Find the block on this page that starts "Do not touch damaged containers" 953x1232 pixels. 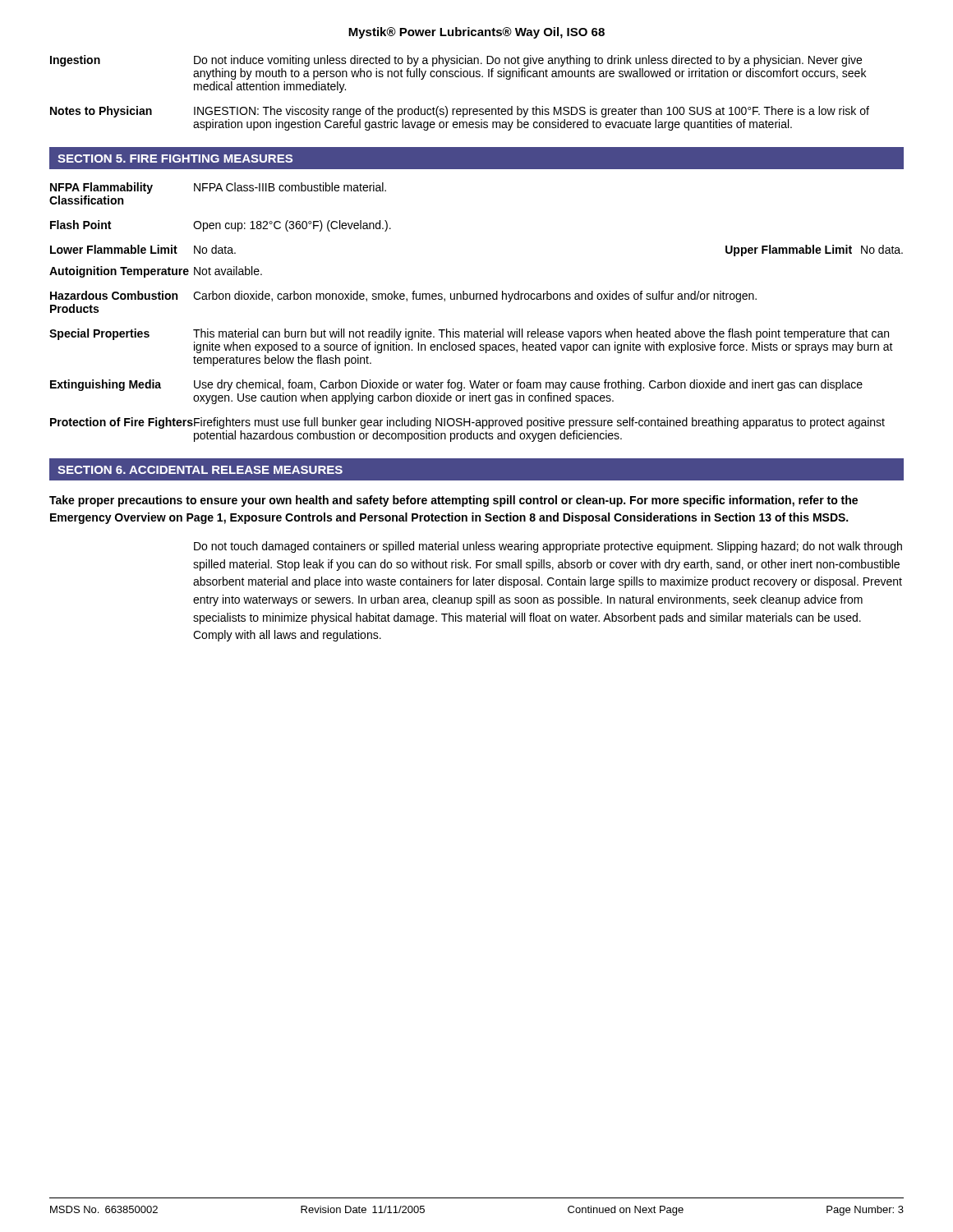click(548, 591)
